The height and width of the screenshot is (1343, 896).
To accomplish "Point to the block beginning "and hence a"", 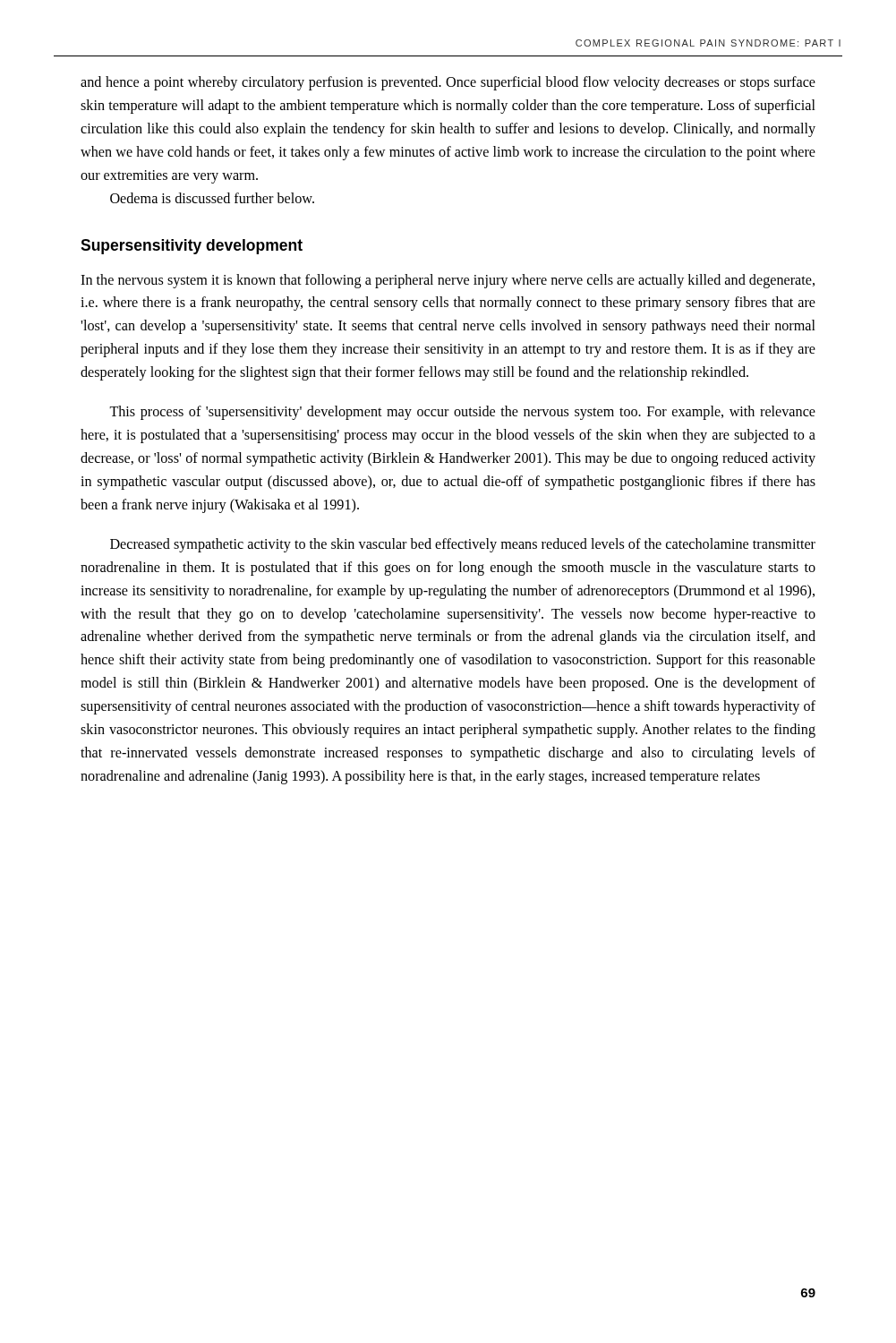I will tap(448, 141).
